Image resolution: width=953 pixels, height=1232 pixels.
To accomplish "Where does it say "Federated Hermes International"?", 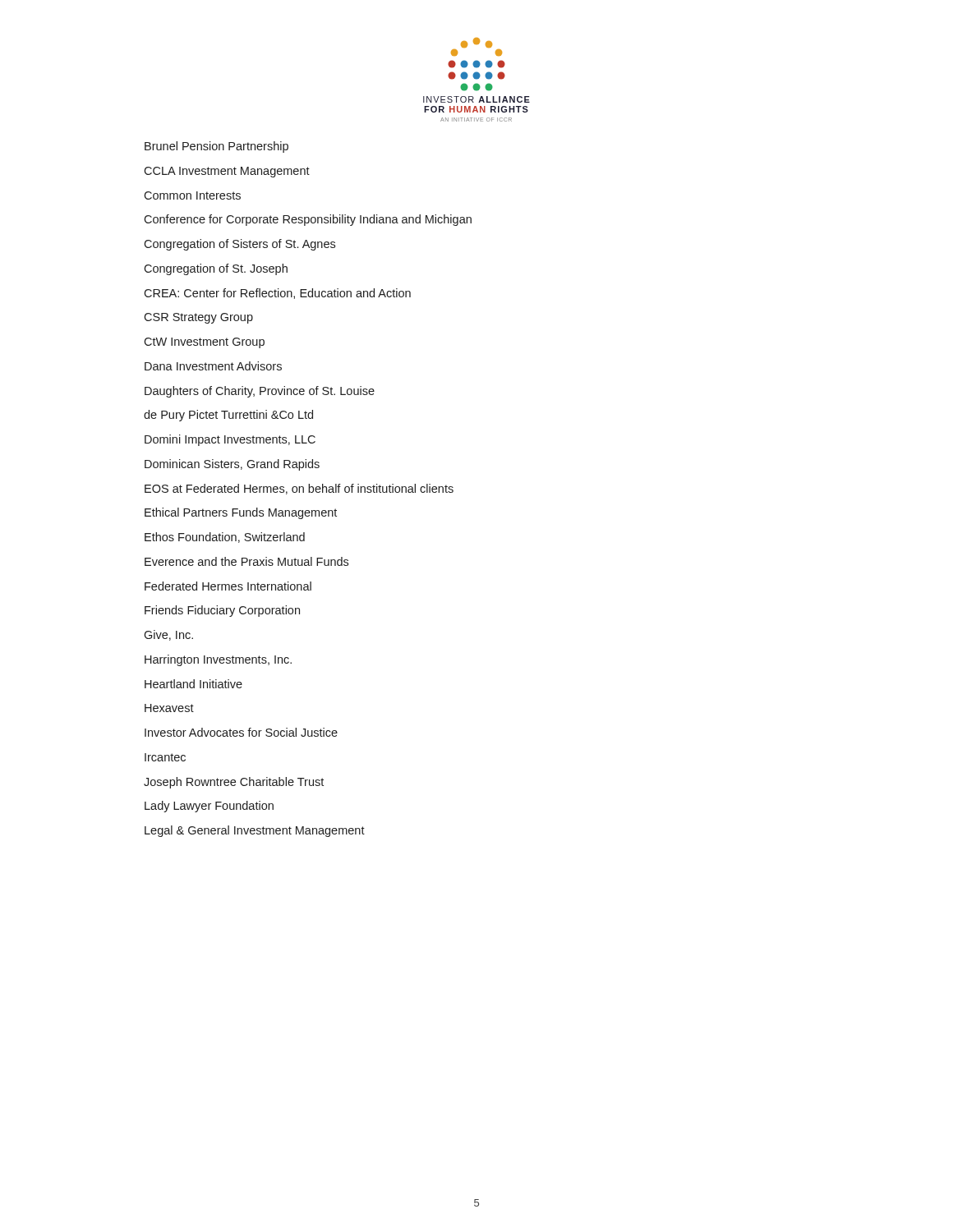I will point(228,586).
